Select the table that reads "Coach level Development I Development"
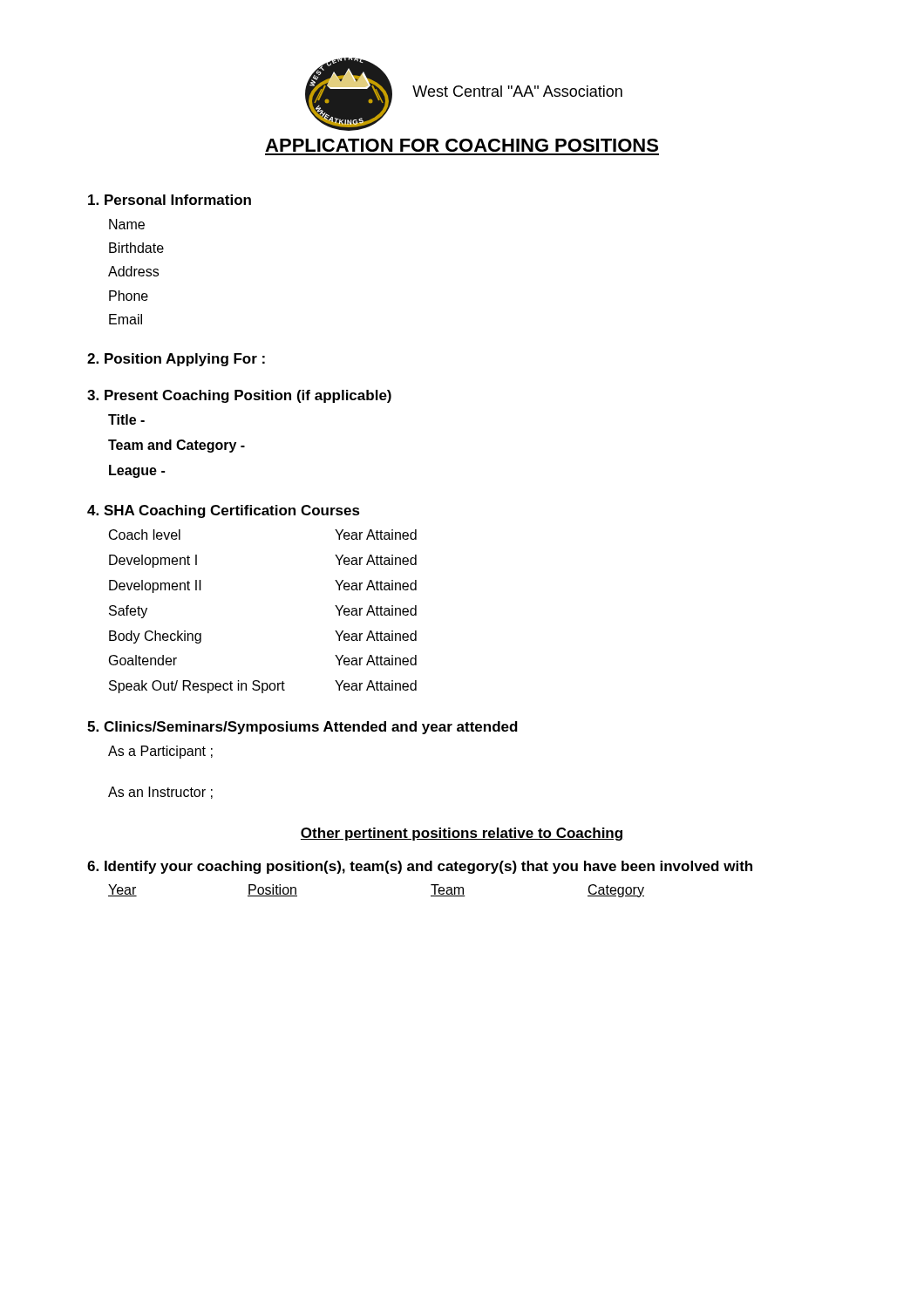The width and height of the screenshot is (924, 1308). point(462,611)
